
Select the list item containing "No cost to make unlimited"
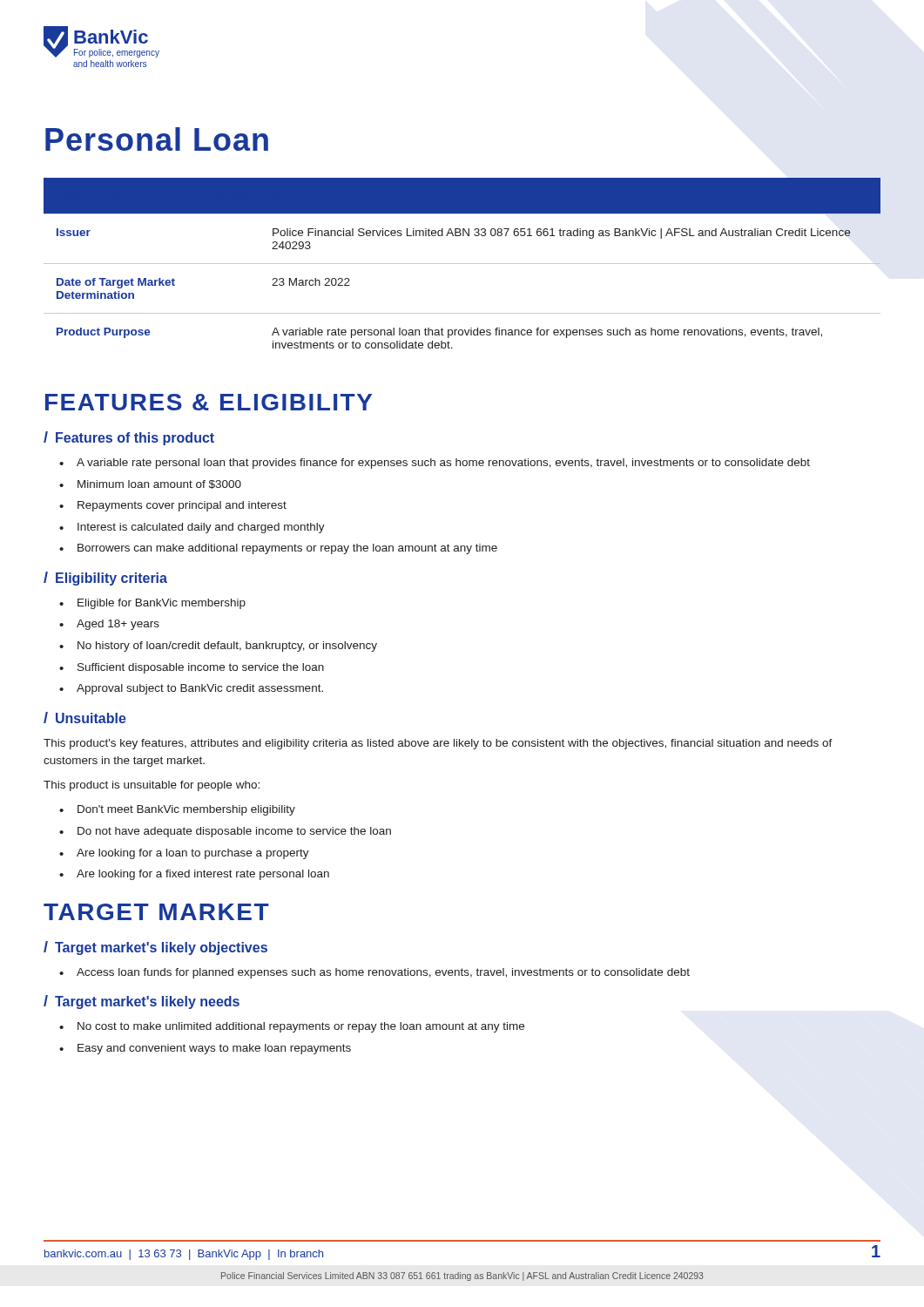coord(301,1026)
